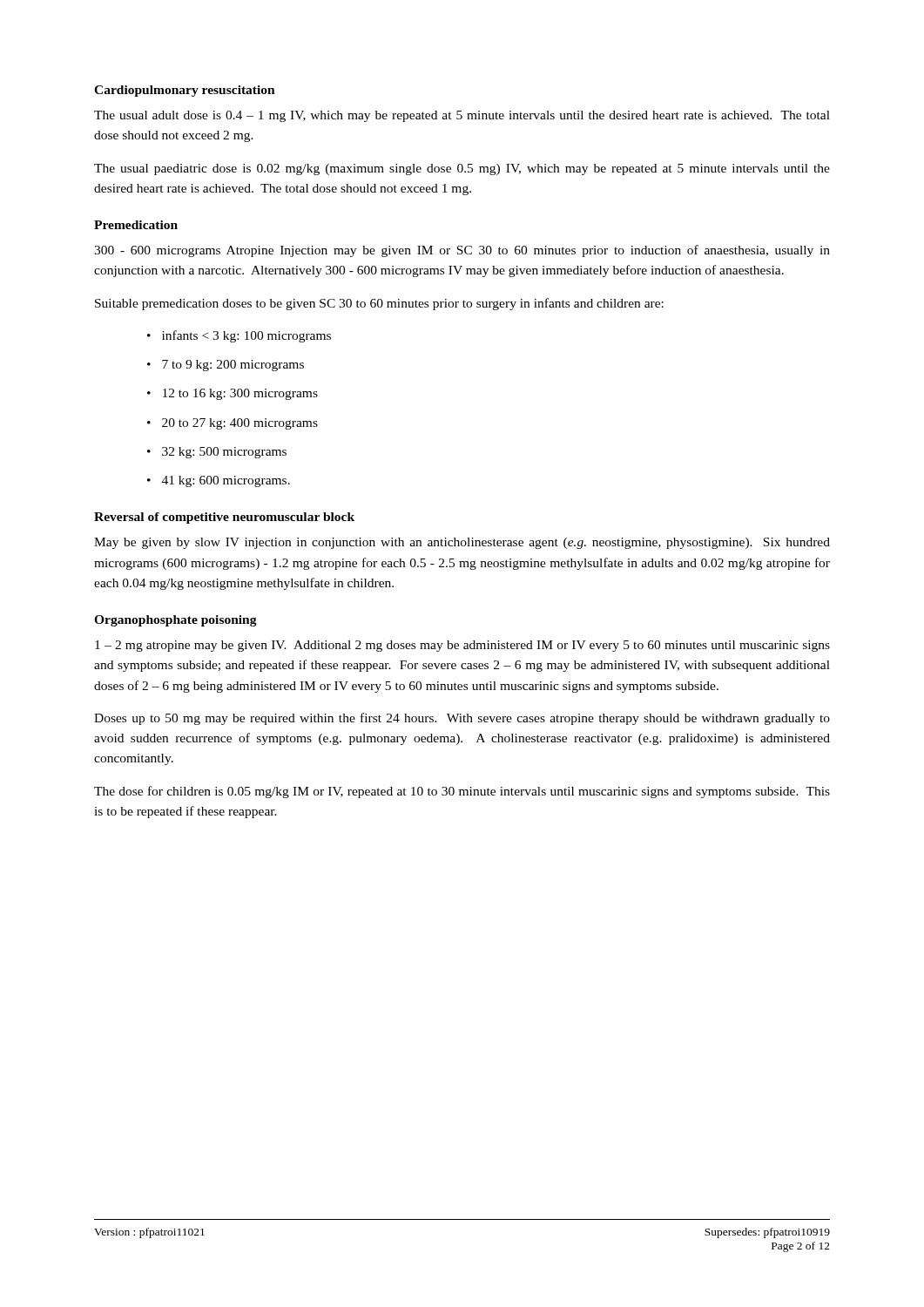
Task: Select the element starting "Organophosphate poisoning"
Action: [175, 619]
